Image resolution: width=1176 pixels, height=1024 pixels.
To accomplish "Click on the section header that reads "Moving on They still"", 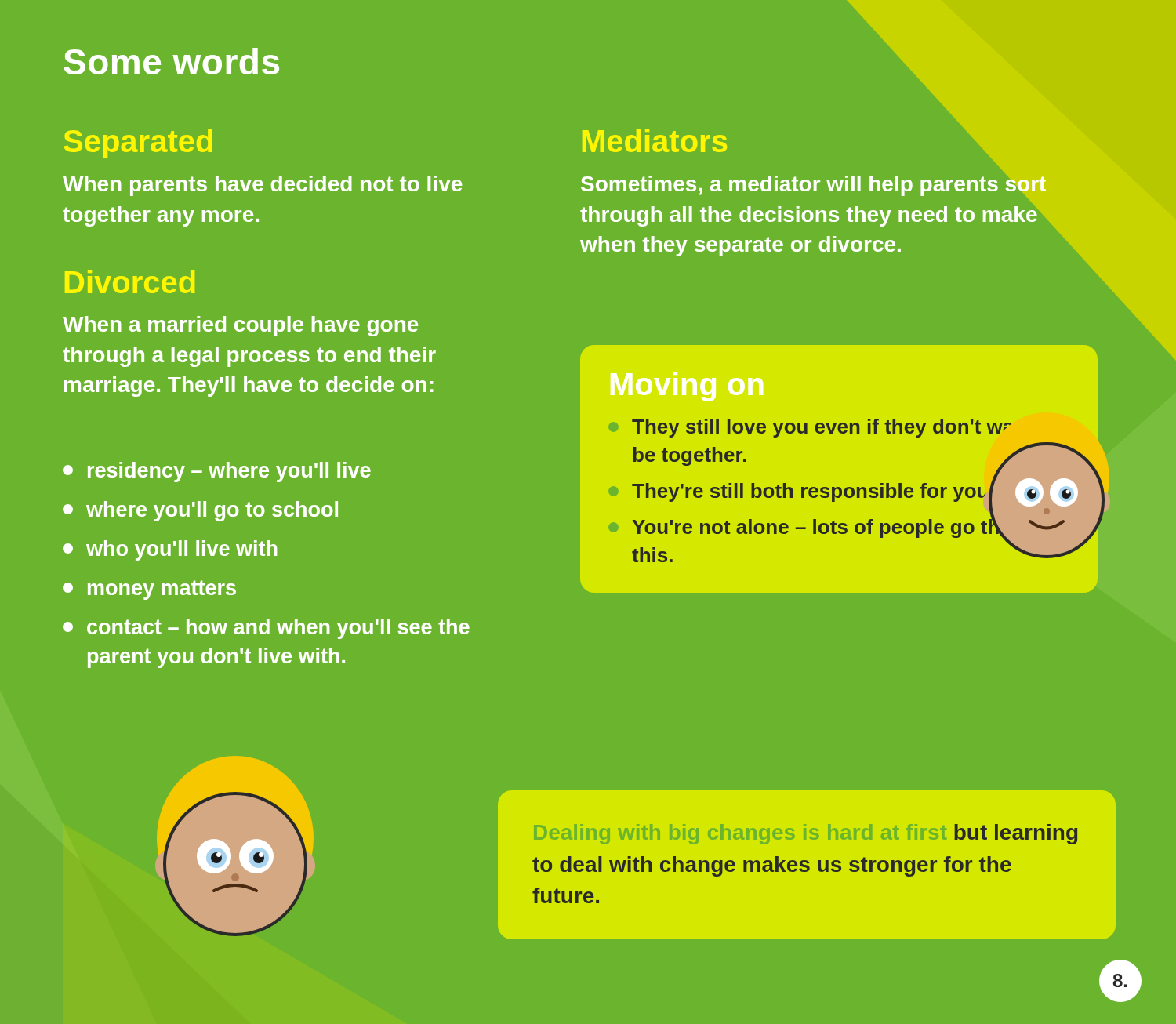I will (x=839, y=469).
